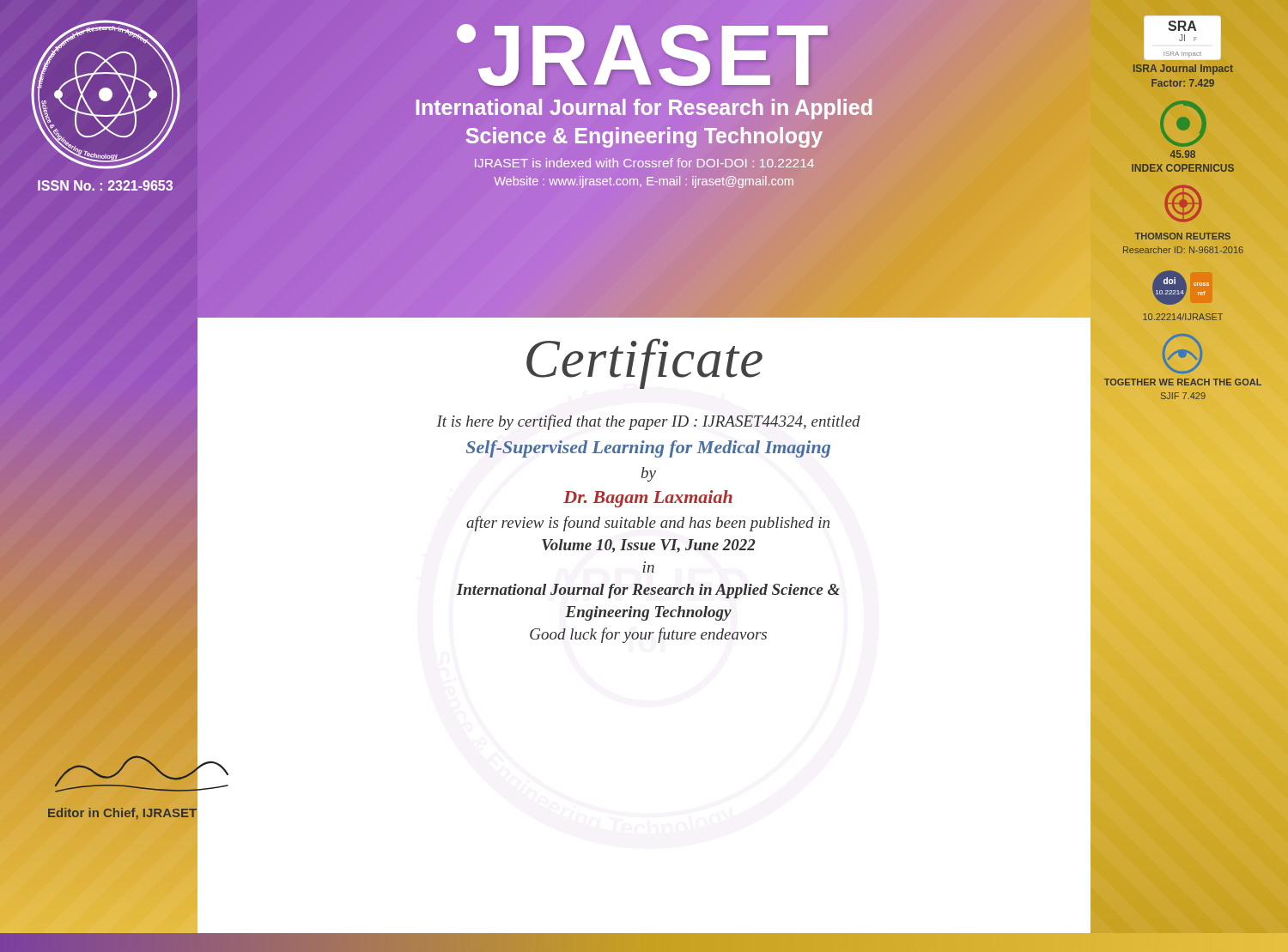Screen dimensions: 952x1288
Task: Locate the text starting "Website : www.ijraset.com, E-mail : ijraset@gmail.com"
Action: pyautogui.click(x=644, y=181)
